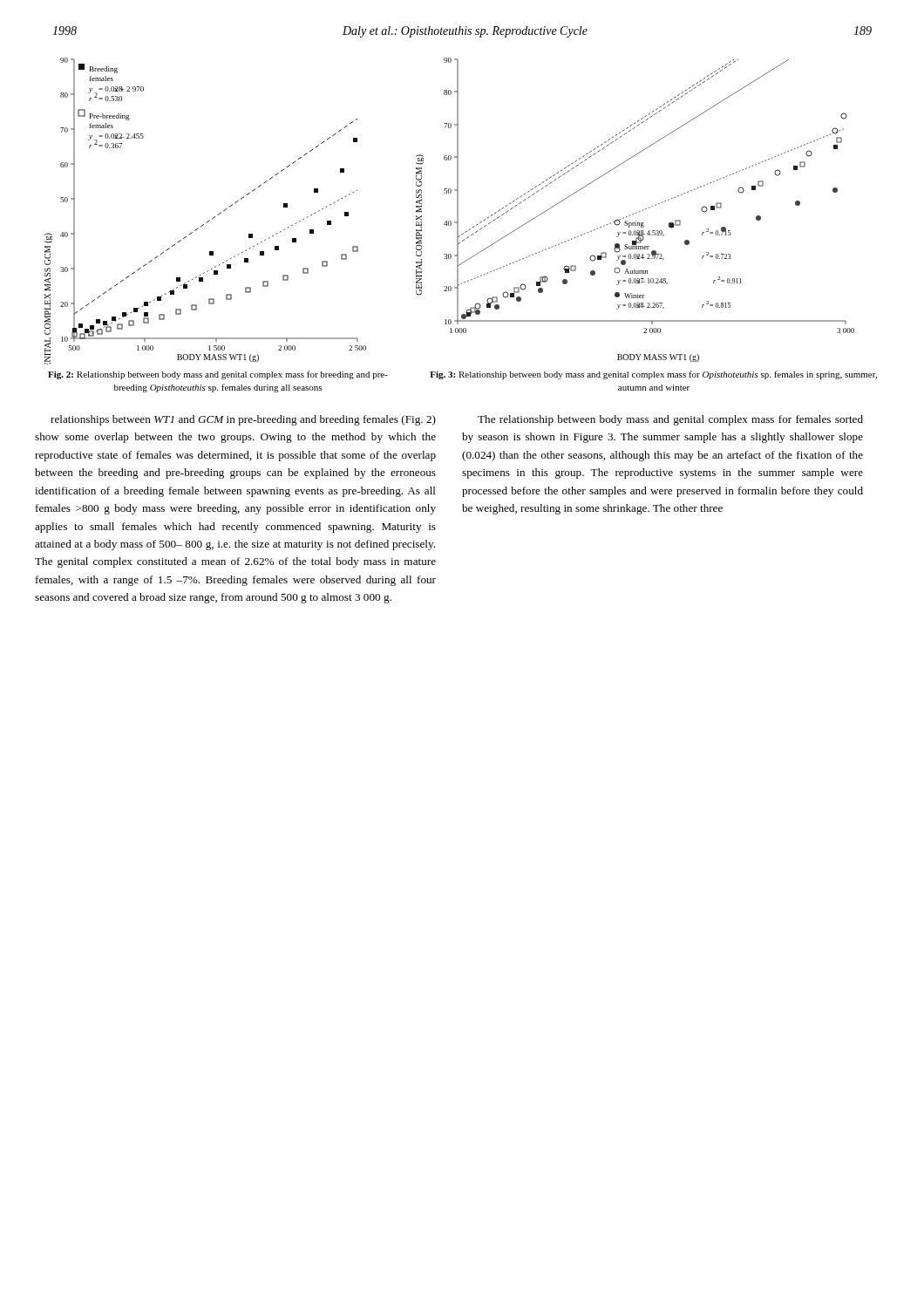Point to the passage starting "Fig. 3: Relationship between body mass and genital"
Viewport: 924px width, 1308px height.
coord(654,381)
